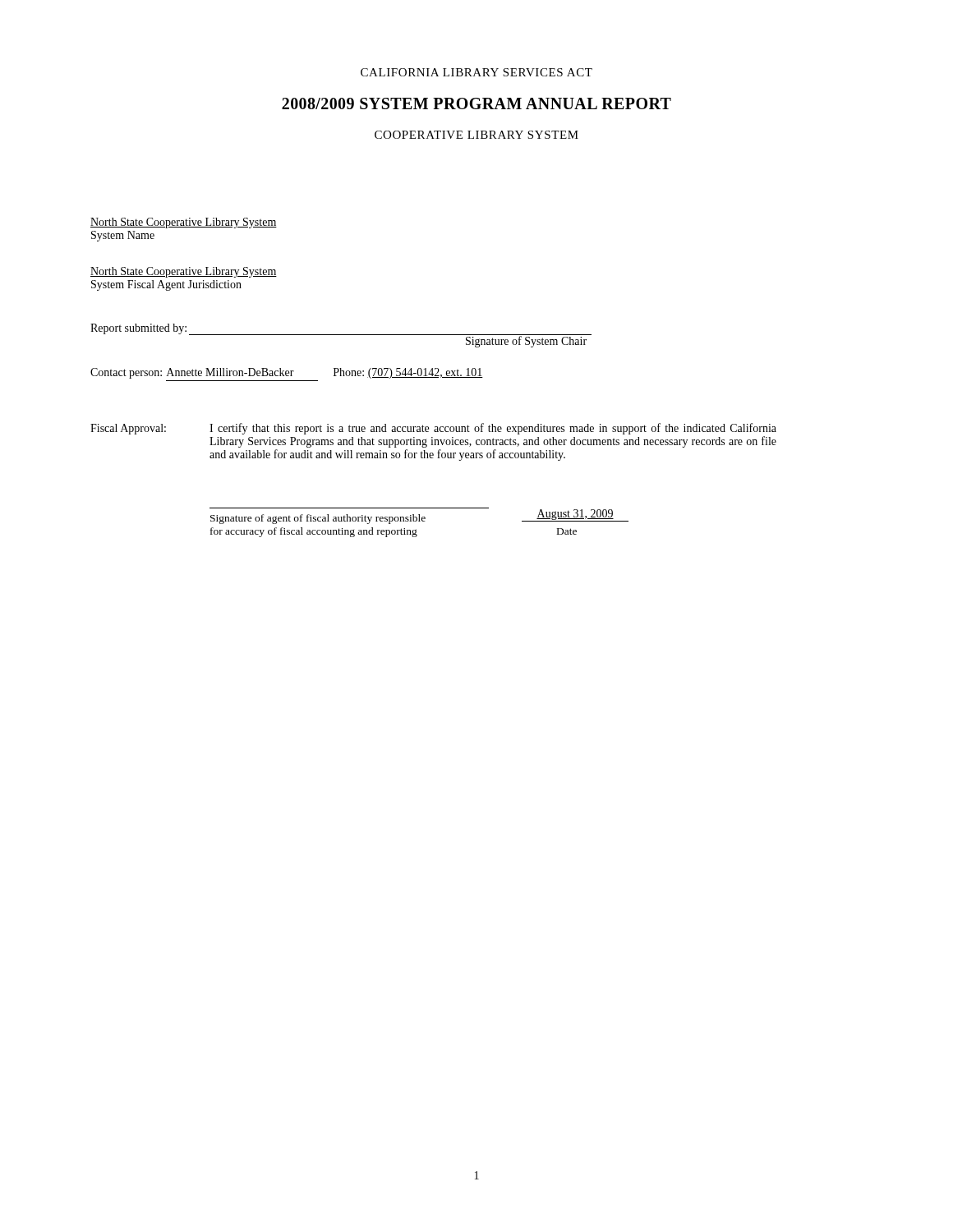Point to the region starting "North State Cooperative Library System System Fiscal"
The image size is (953, 1232).
[183, 278]
